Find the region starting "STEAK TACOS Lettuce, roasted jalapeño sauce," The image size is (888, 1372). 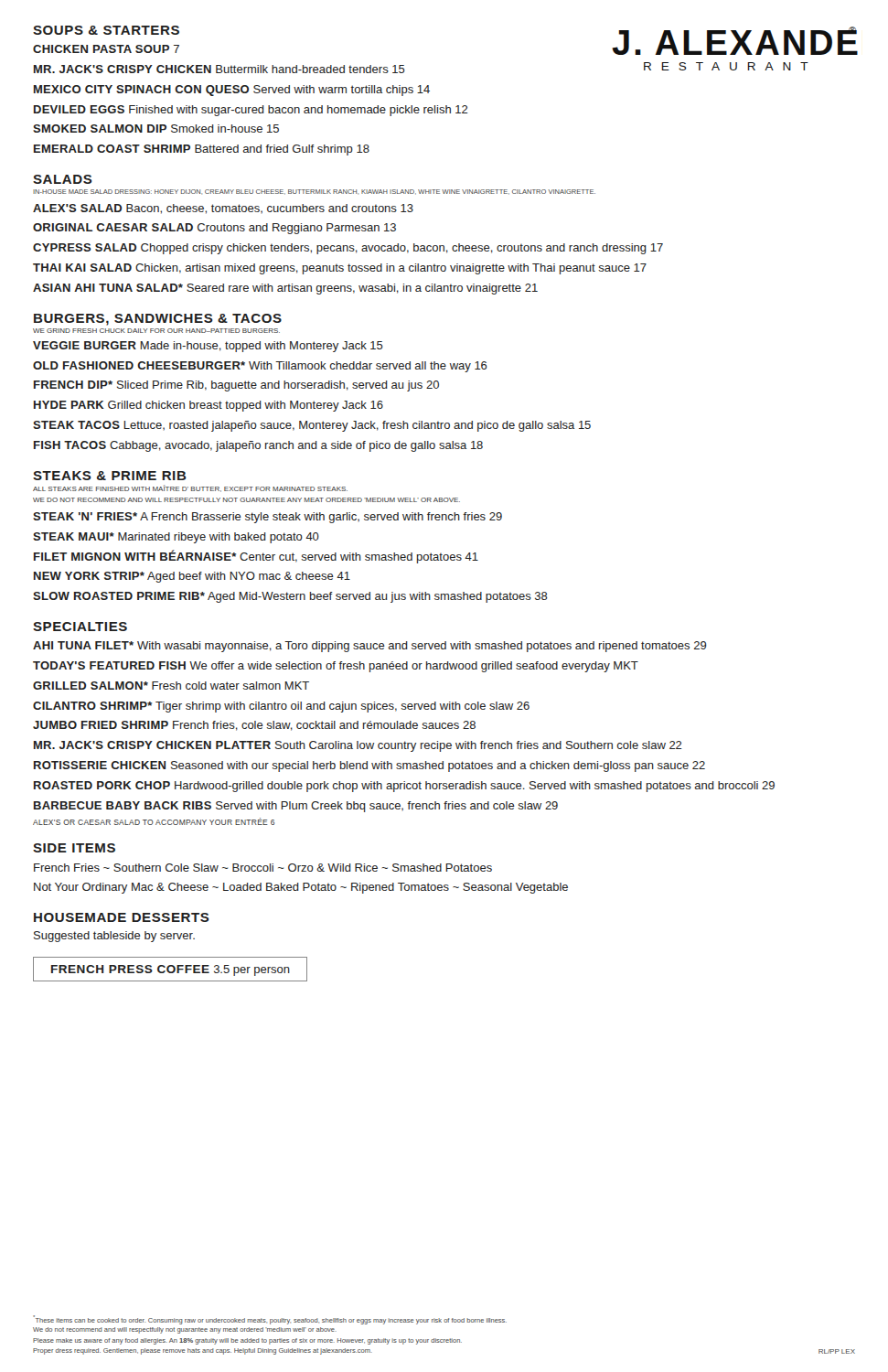pos(312,425)
